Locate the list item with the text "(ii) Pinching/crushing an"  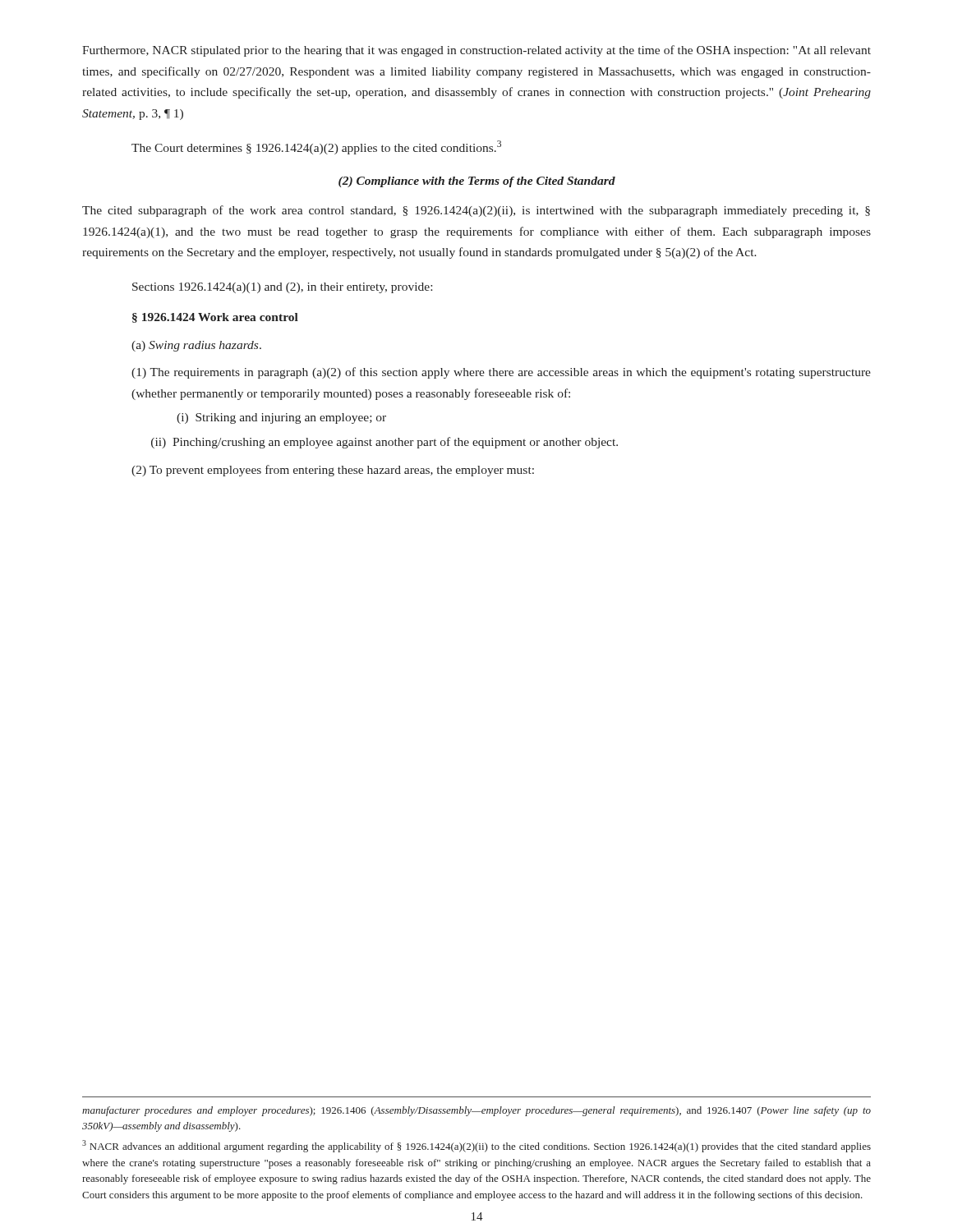pyautogui.click(x=375, y=441)
